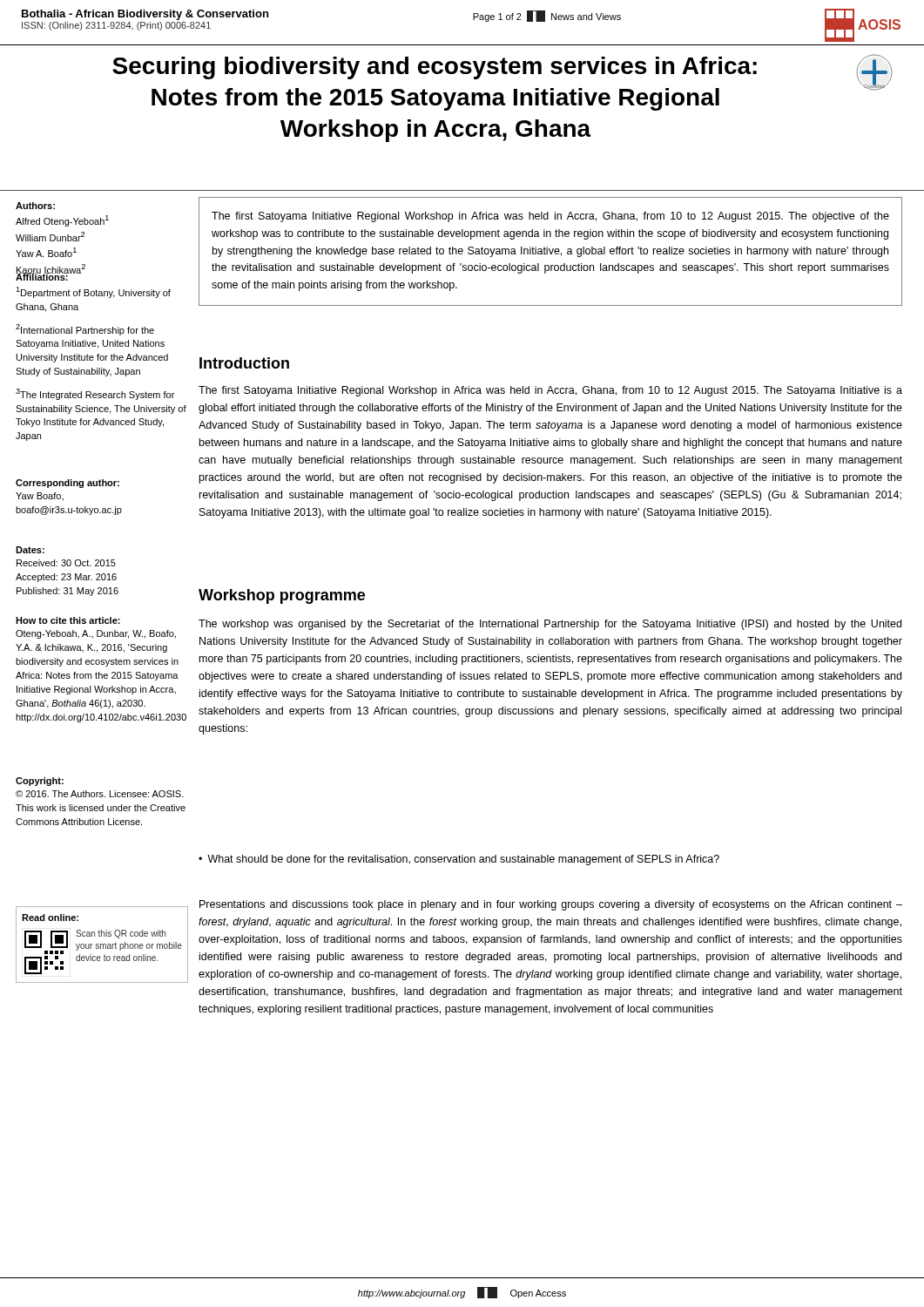Image resolution: width=924 pixels, height=1307 pixels.
Task: Locate the block of text that opens with "Dates: Received: 30 Oct. 2015 Accepted: 23"
Action: (102, 572)
